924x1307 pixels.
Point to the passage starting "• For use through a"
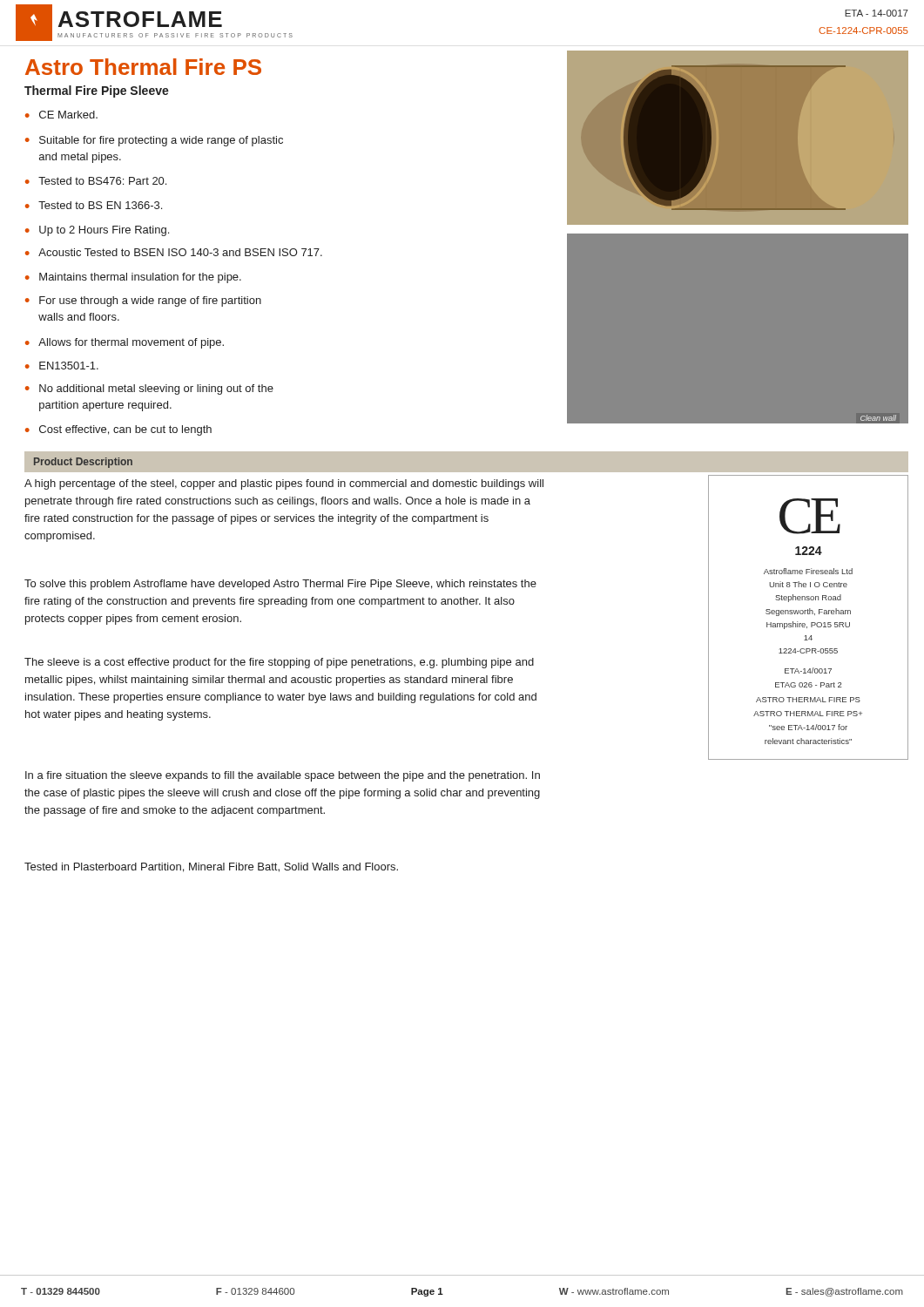pyautogui.click(x=143, y=309)
